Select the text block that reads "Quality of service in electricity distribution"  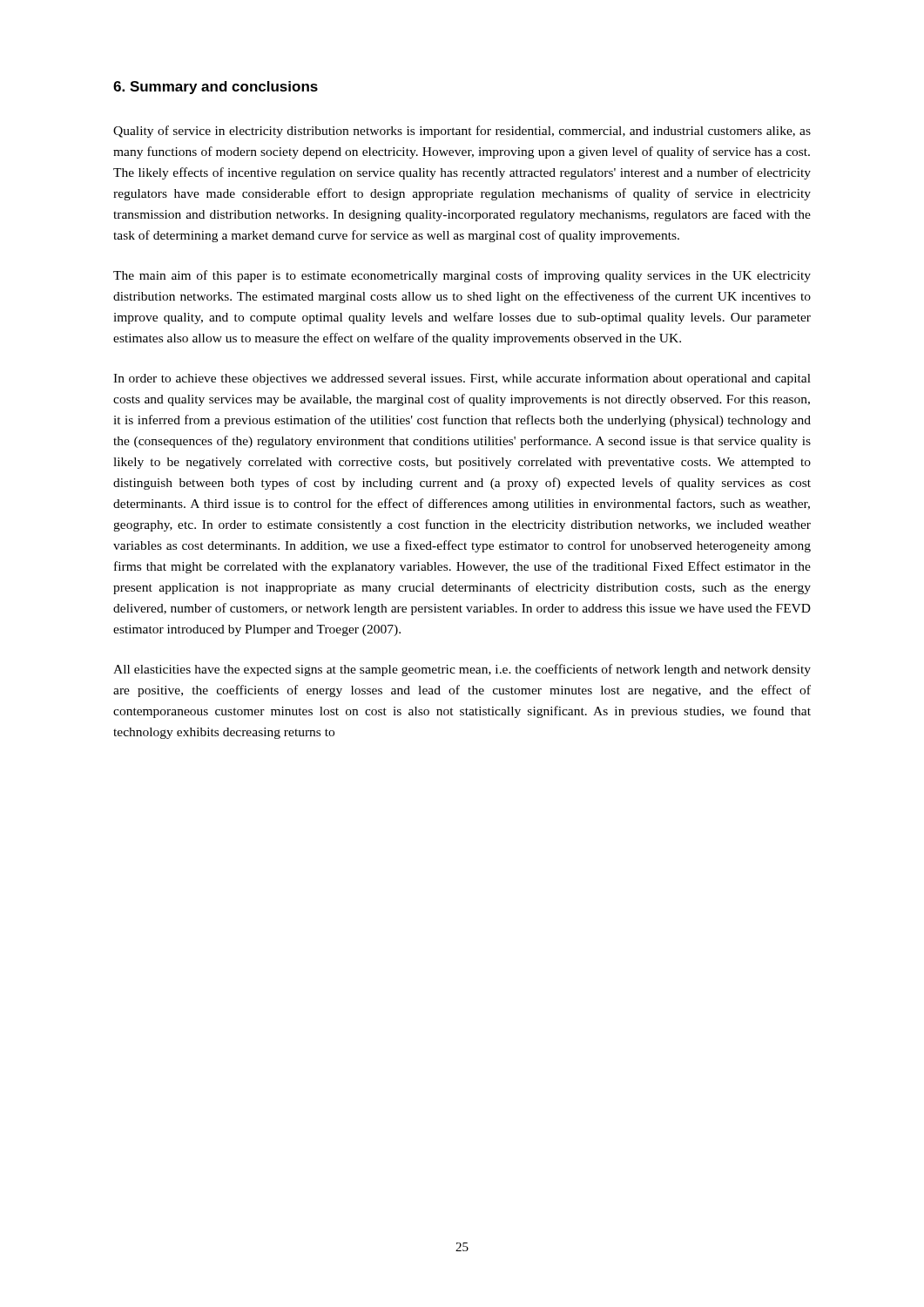pyautogui.click(x=462, y=183)
